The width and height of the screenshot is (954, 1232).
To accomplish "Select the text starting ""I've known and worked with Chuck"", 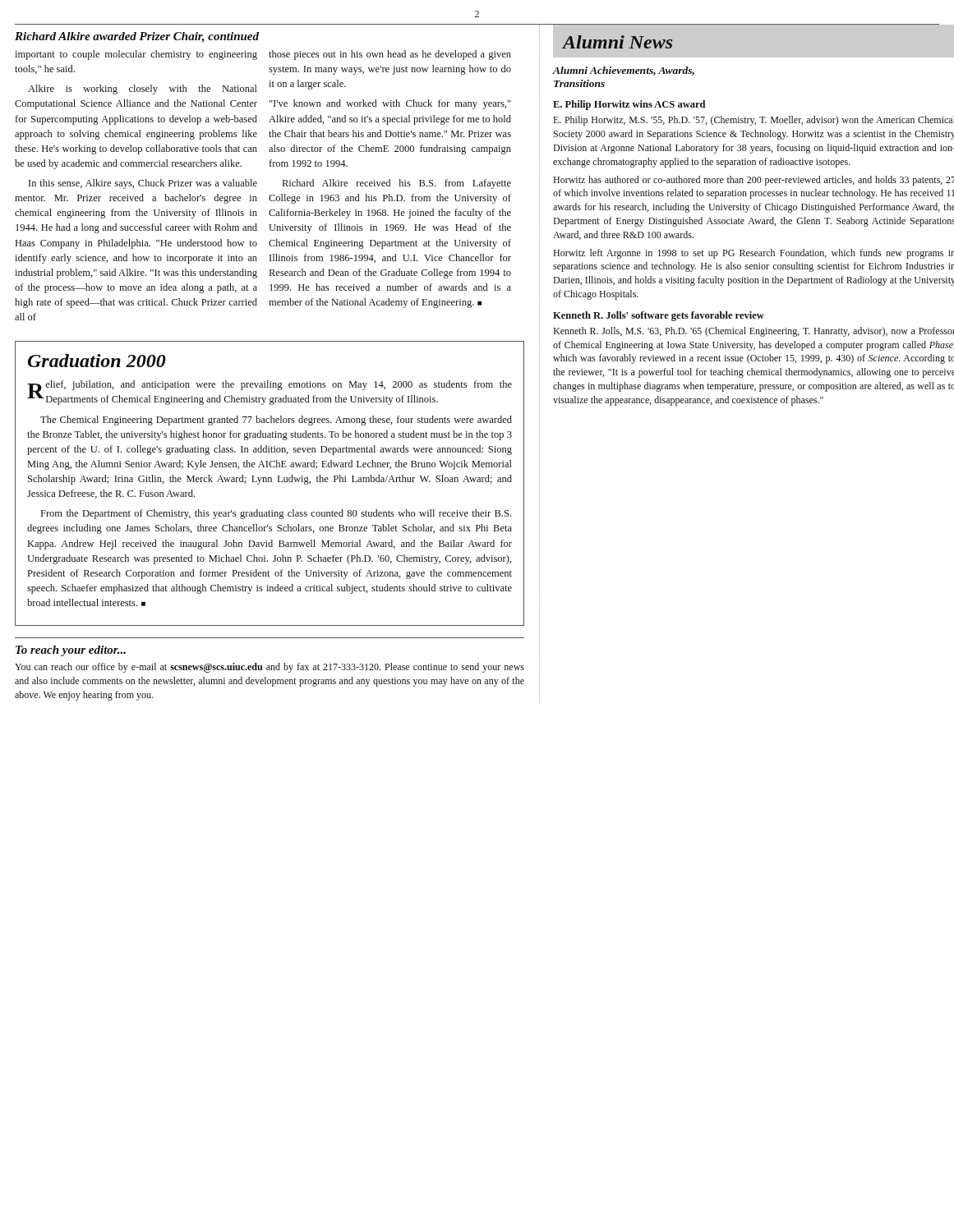I will pos(390,134).
